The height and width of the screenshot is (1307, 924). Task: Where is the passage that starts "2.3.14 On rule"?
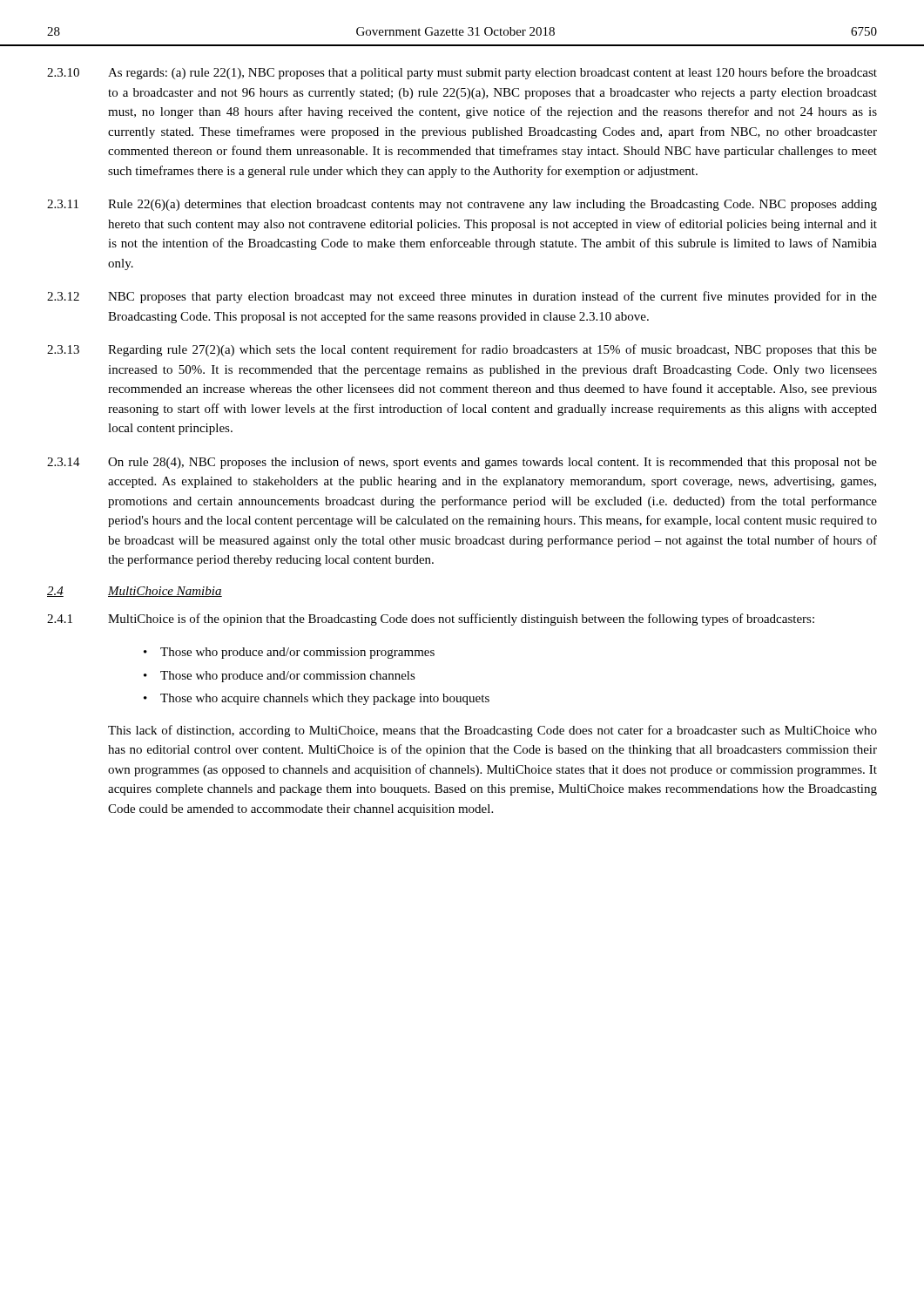pos(462,511)
